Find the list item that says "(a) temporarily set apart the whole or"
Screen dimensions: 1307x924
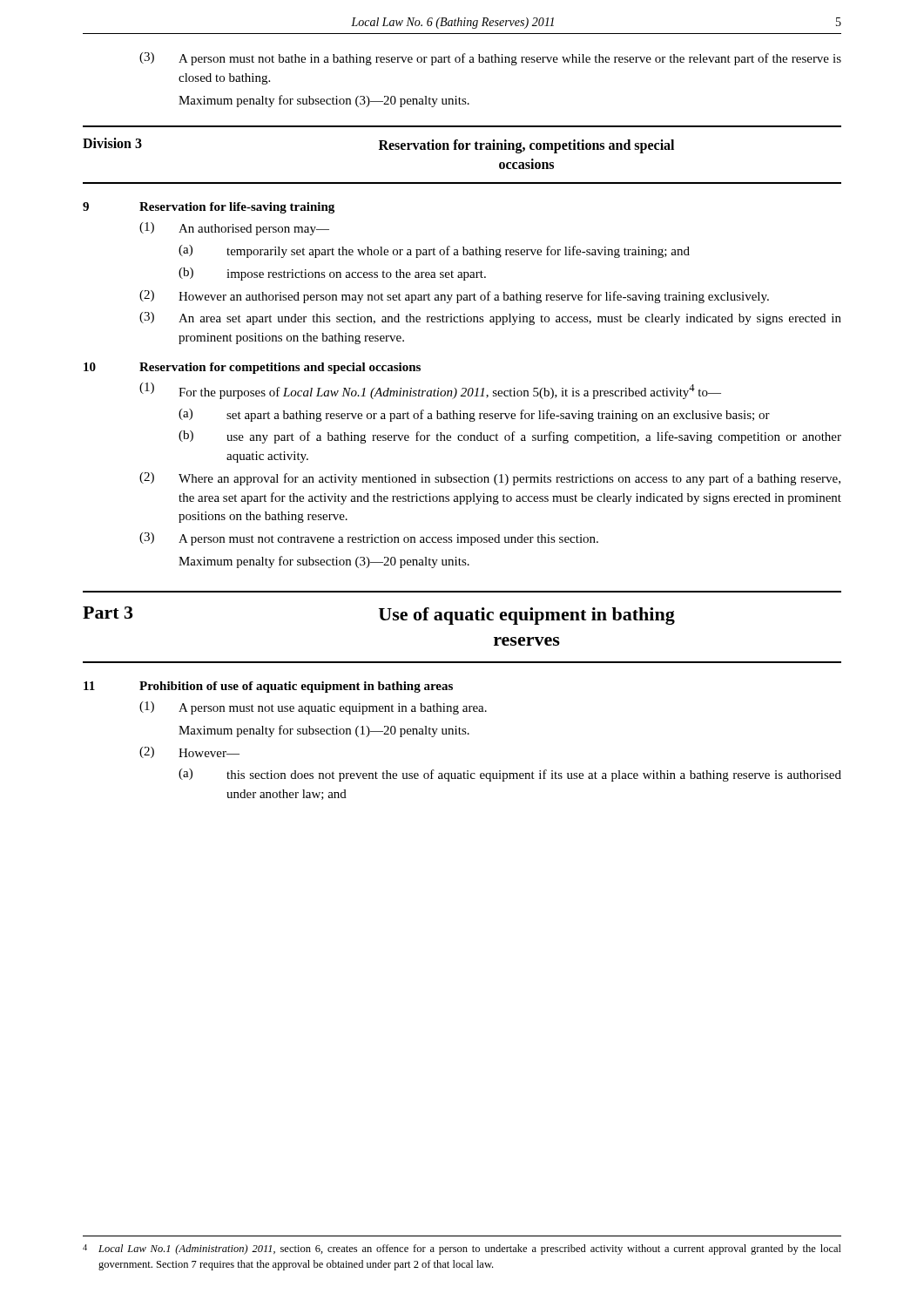click(x=510, y=252)
